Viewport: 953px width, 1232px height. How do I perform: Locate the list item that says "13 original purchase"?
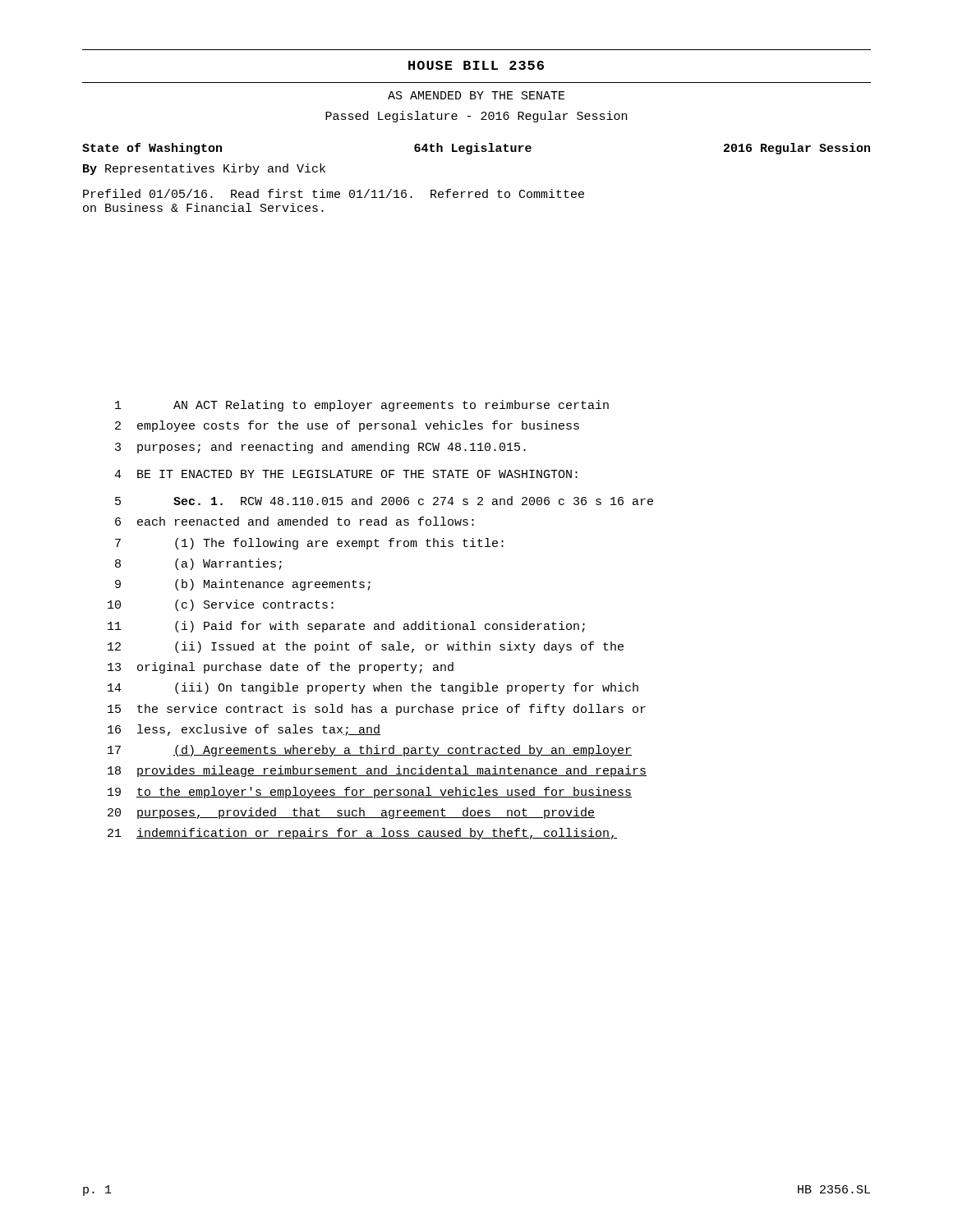point(281,668)
